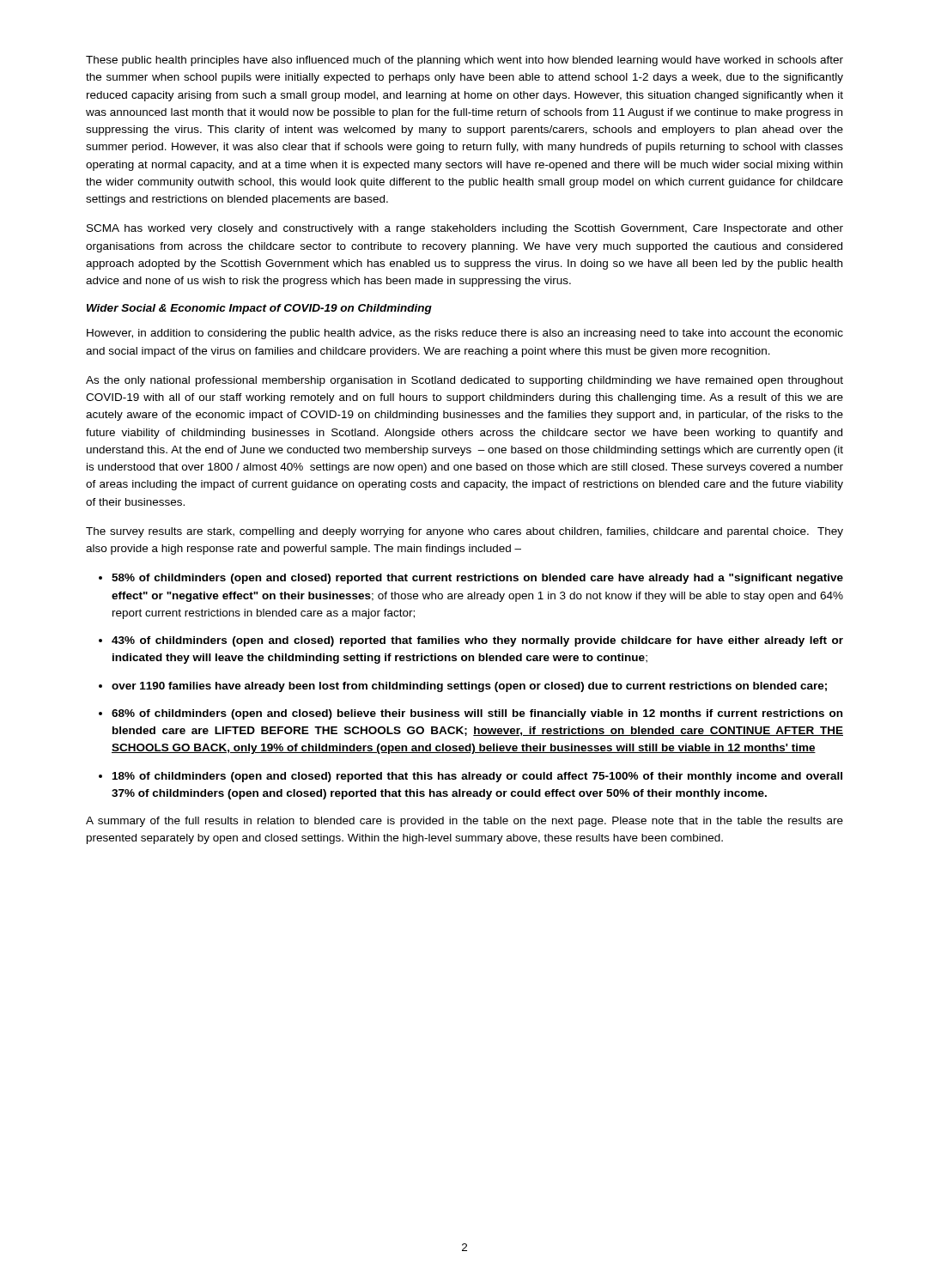Find the list item that says "18% of childminders (open and"
This screenshot has width=929, height=1288.
pos(477,784)
